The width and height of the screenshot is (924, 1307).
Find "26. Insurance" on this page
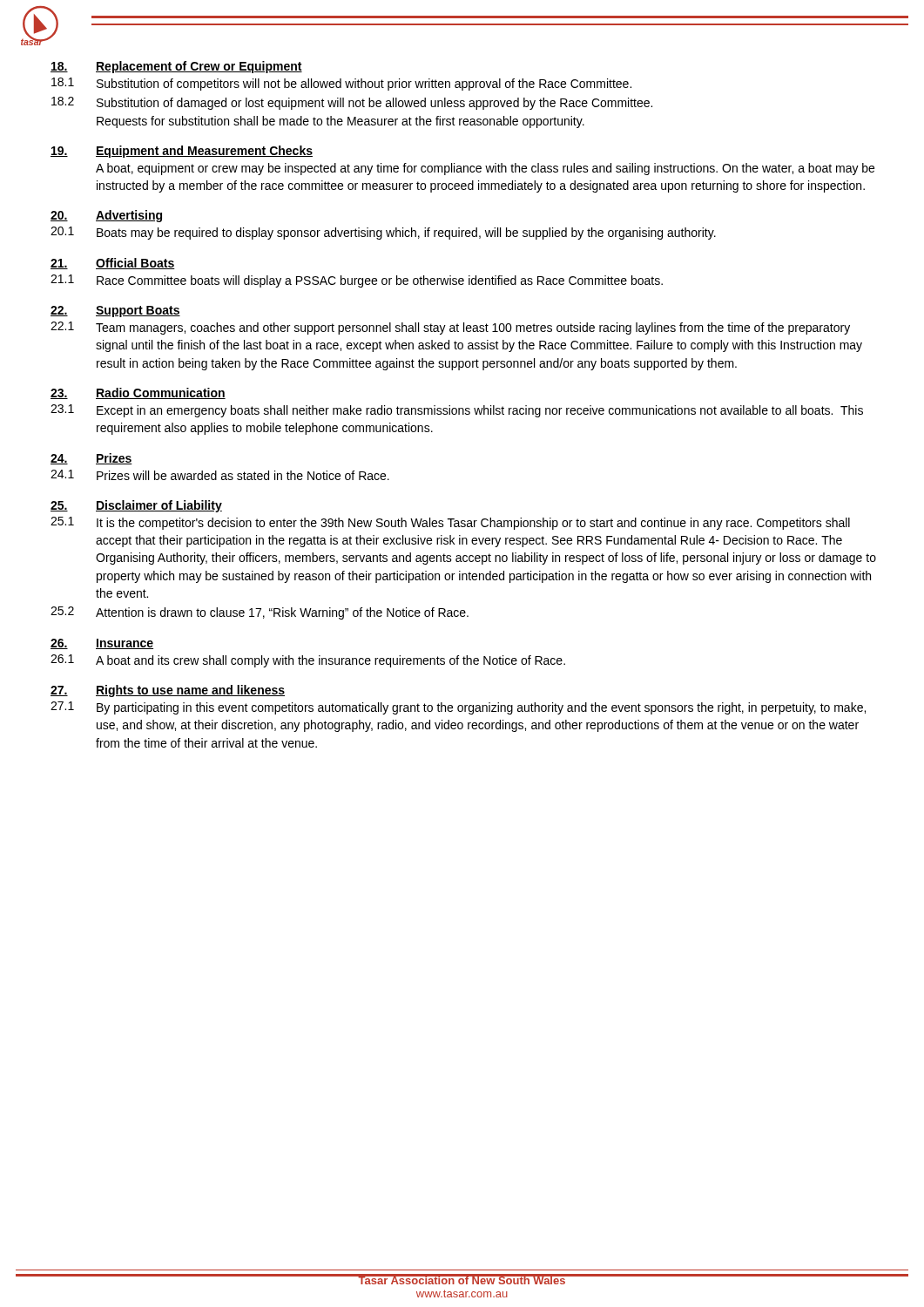click(x=102, y=643)
